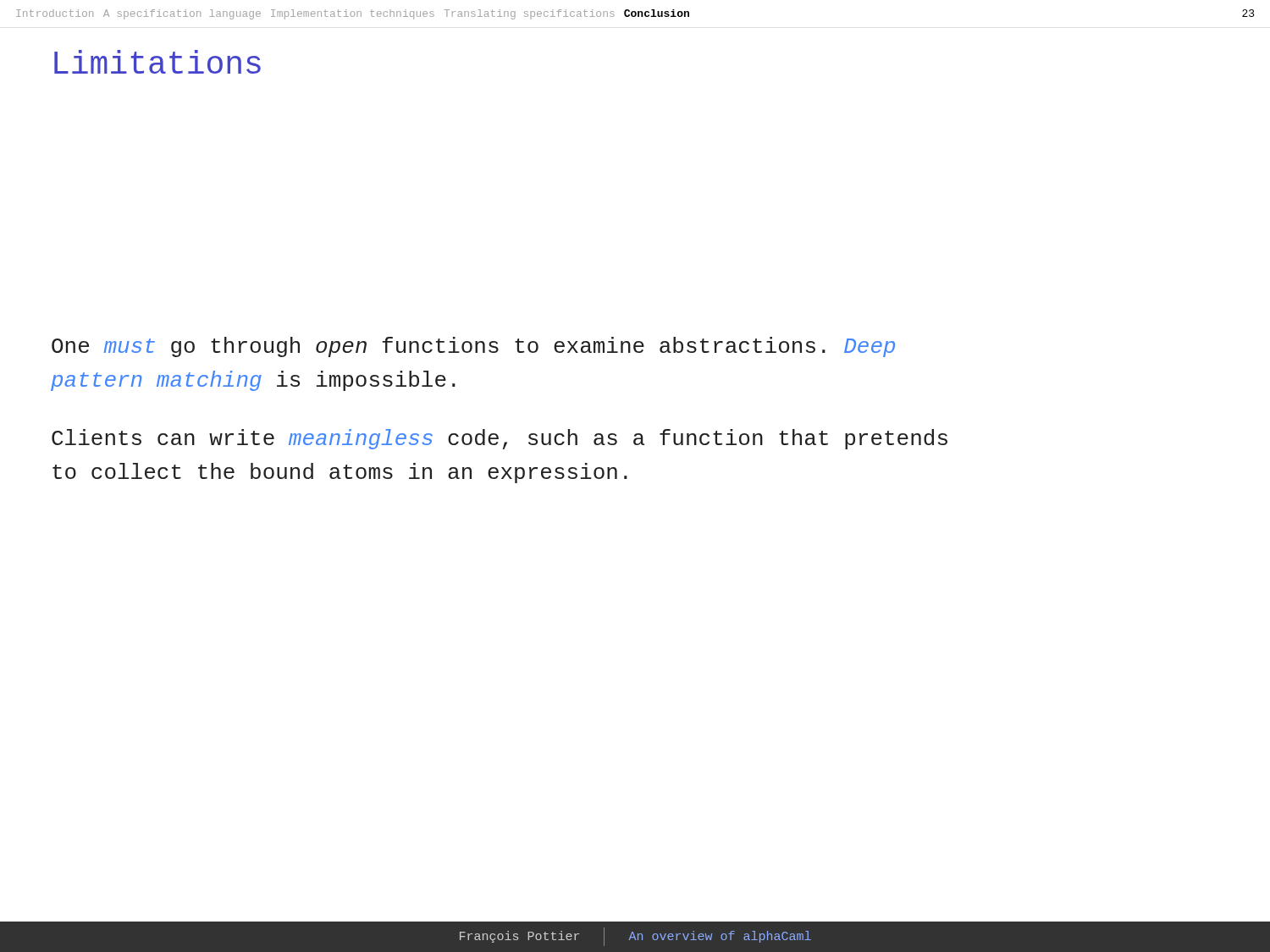The height and width of the screenshot is (952, 1270).
Task: Select the text block containing "One must go through open functions"
Action: [474, 364]
